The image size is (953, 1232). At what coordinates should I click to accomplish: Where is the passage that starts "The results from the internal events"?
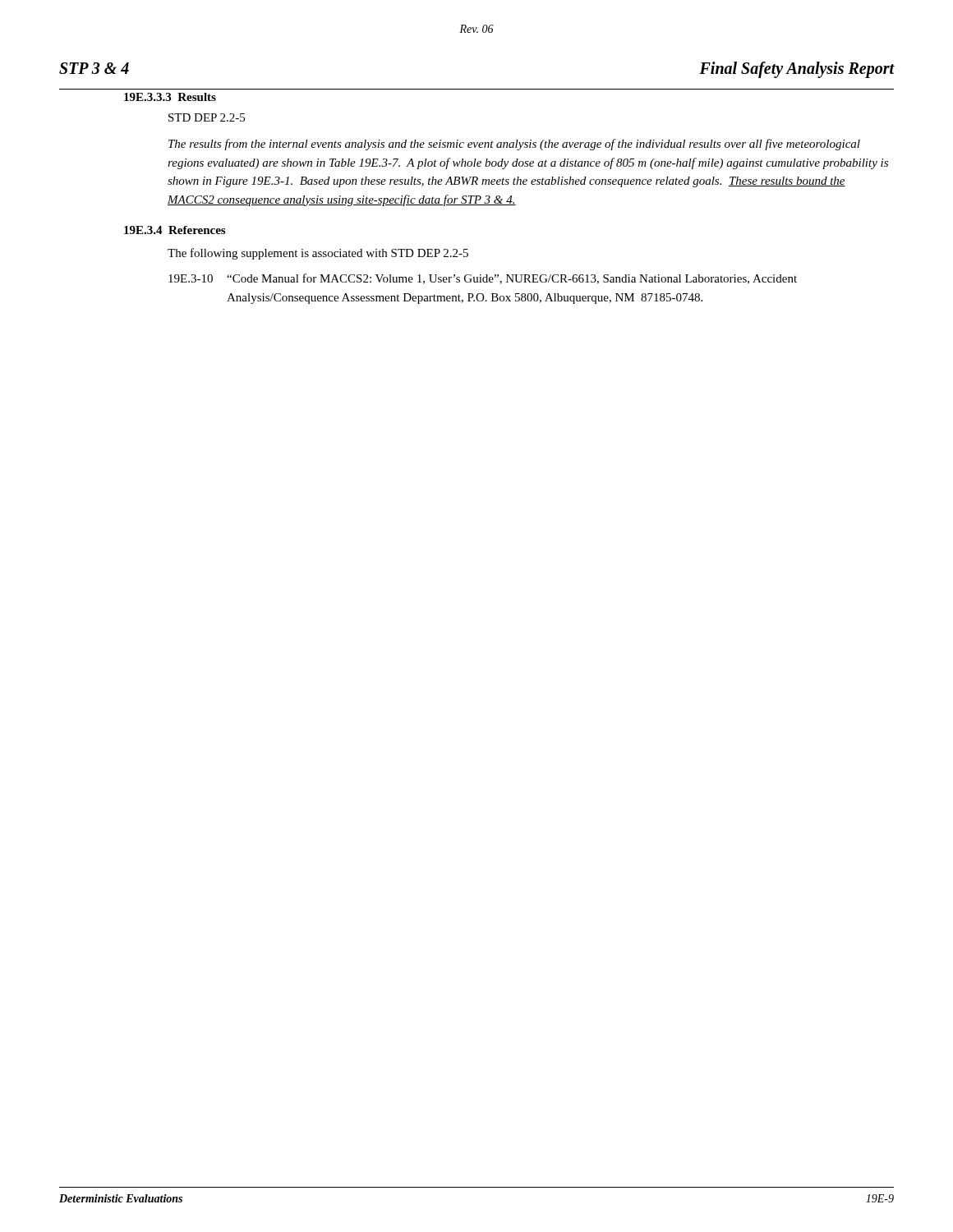[528, 171]
